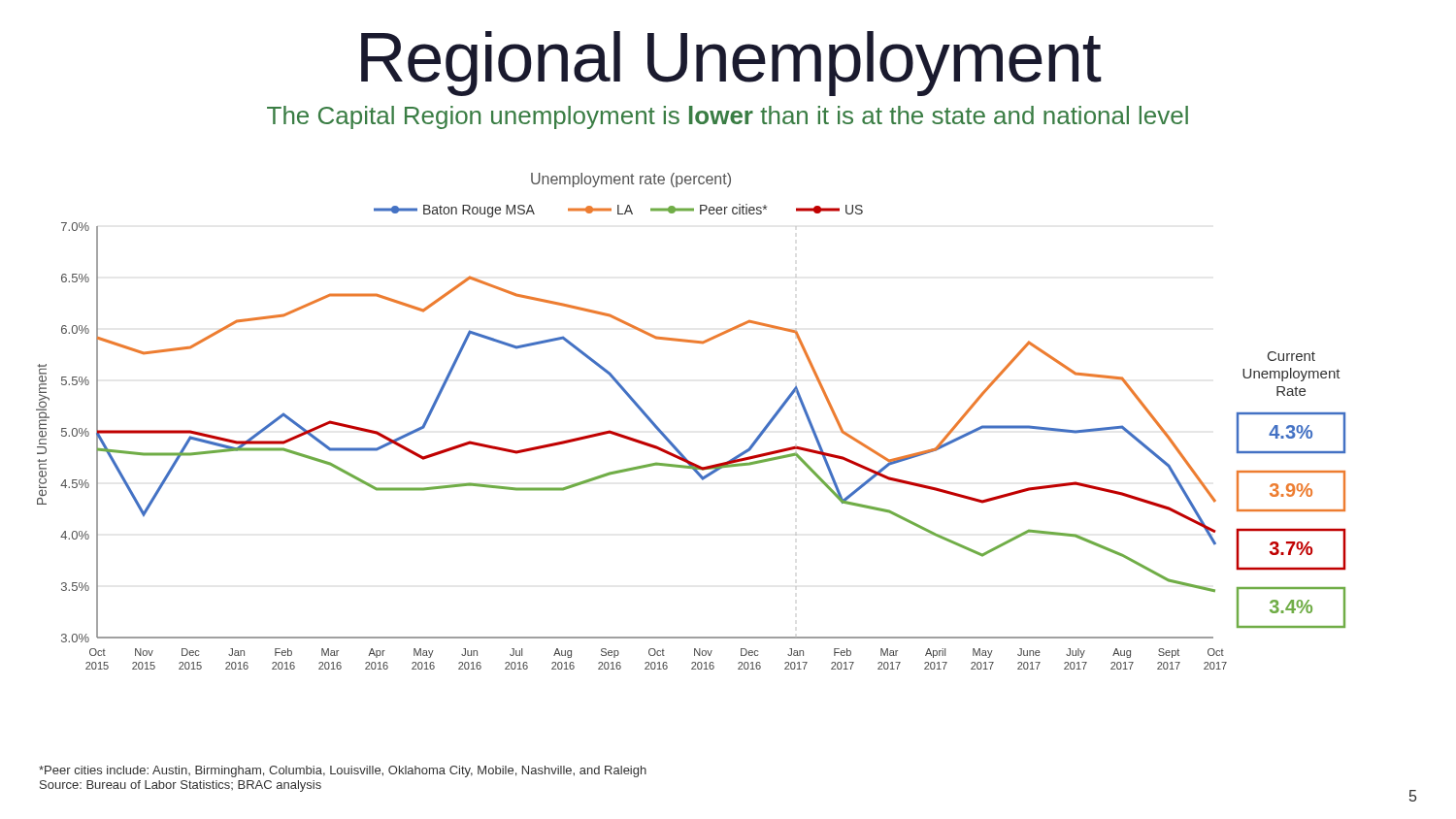The height and width of the screenshot is (819, 1456).
Task: Navigate to the passage starting "Regional Unemployment"
Action: pos(728,57)
